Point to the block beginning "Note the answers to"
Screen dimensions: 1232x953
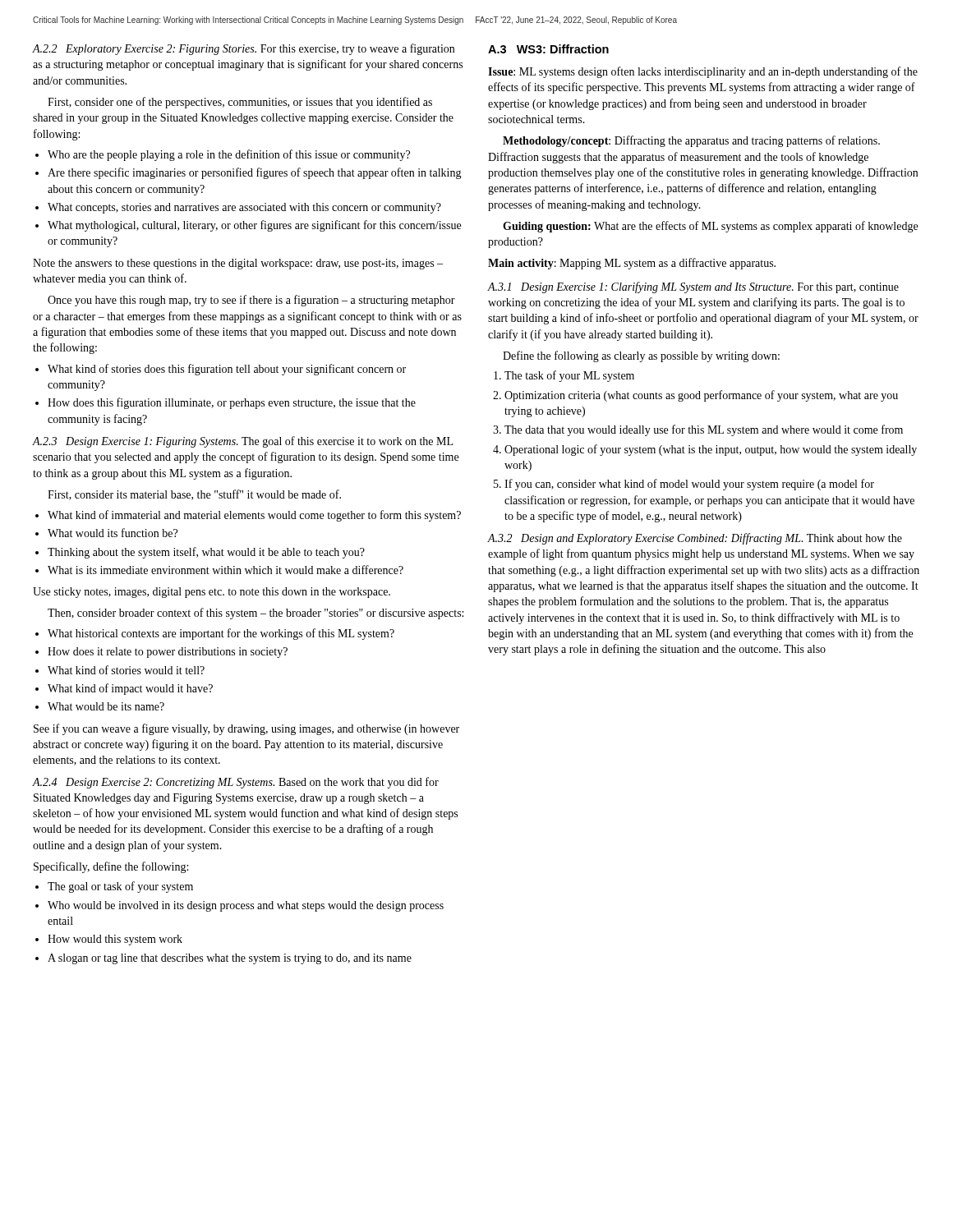(238, 271)
